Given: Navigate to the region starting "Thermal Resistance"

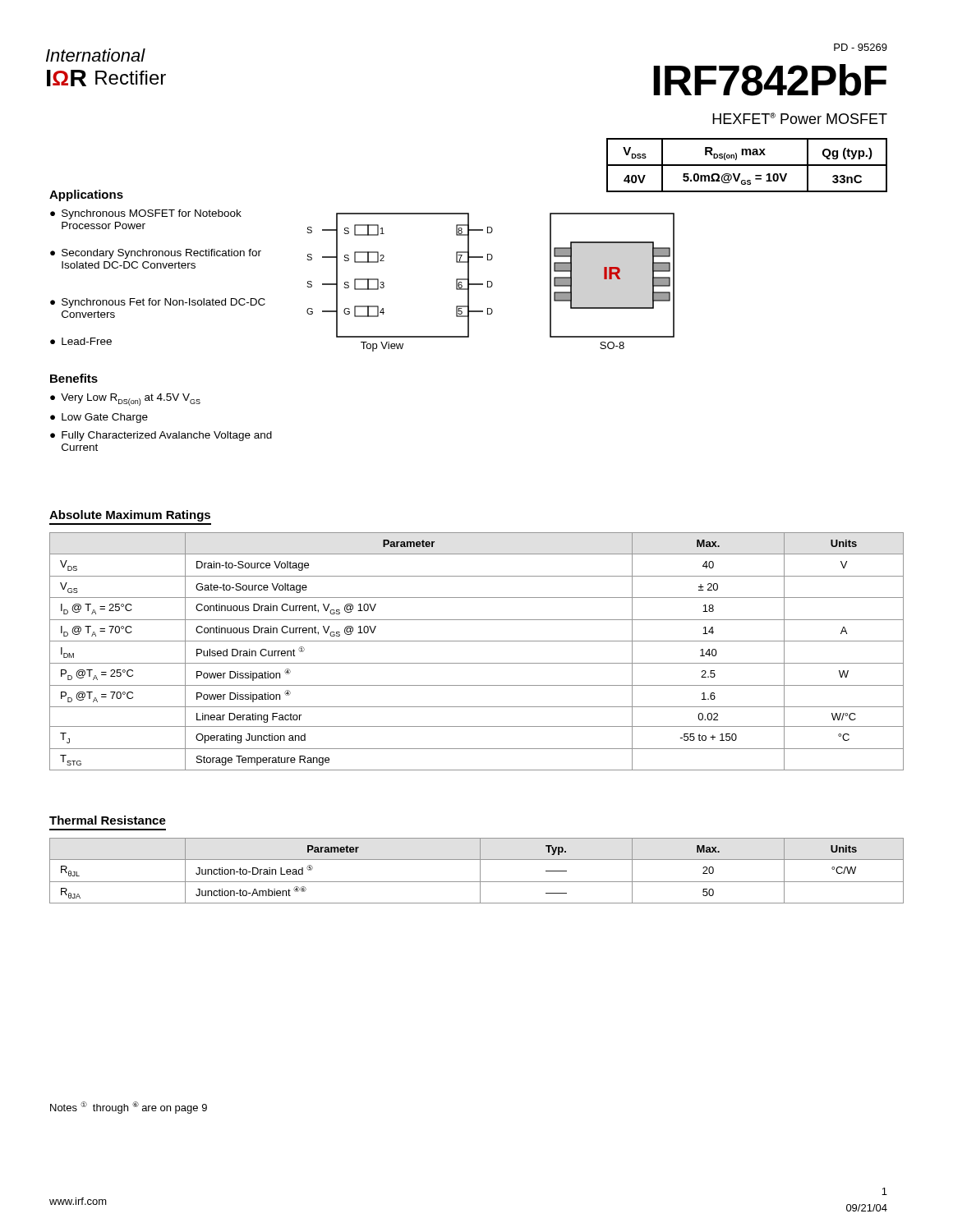Looking at the screenshot, I should [107, 822].
